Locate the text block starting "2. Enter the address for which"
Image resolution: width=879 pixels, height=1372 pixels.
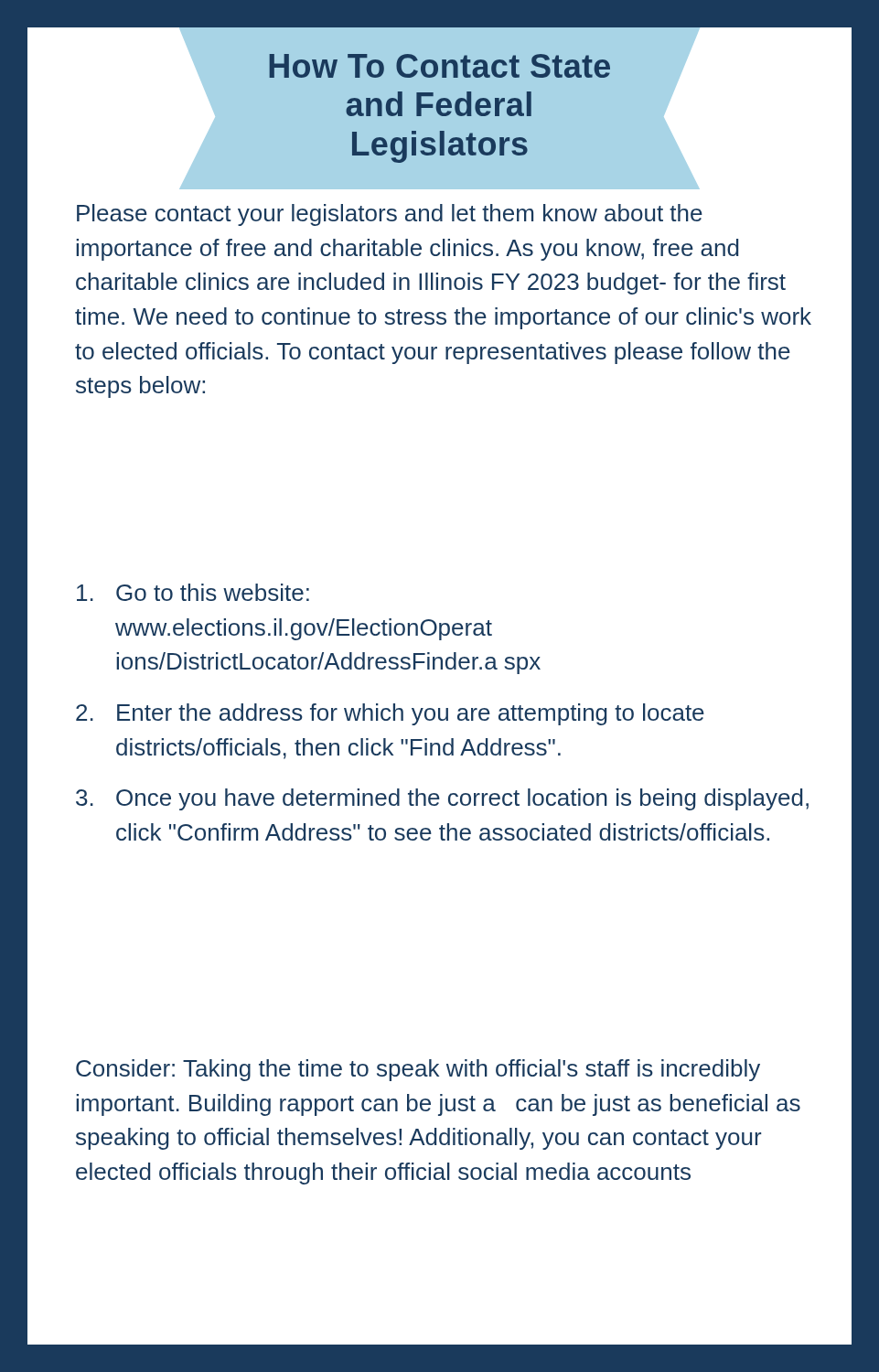tap(445, 731)
